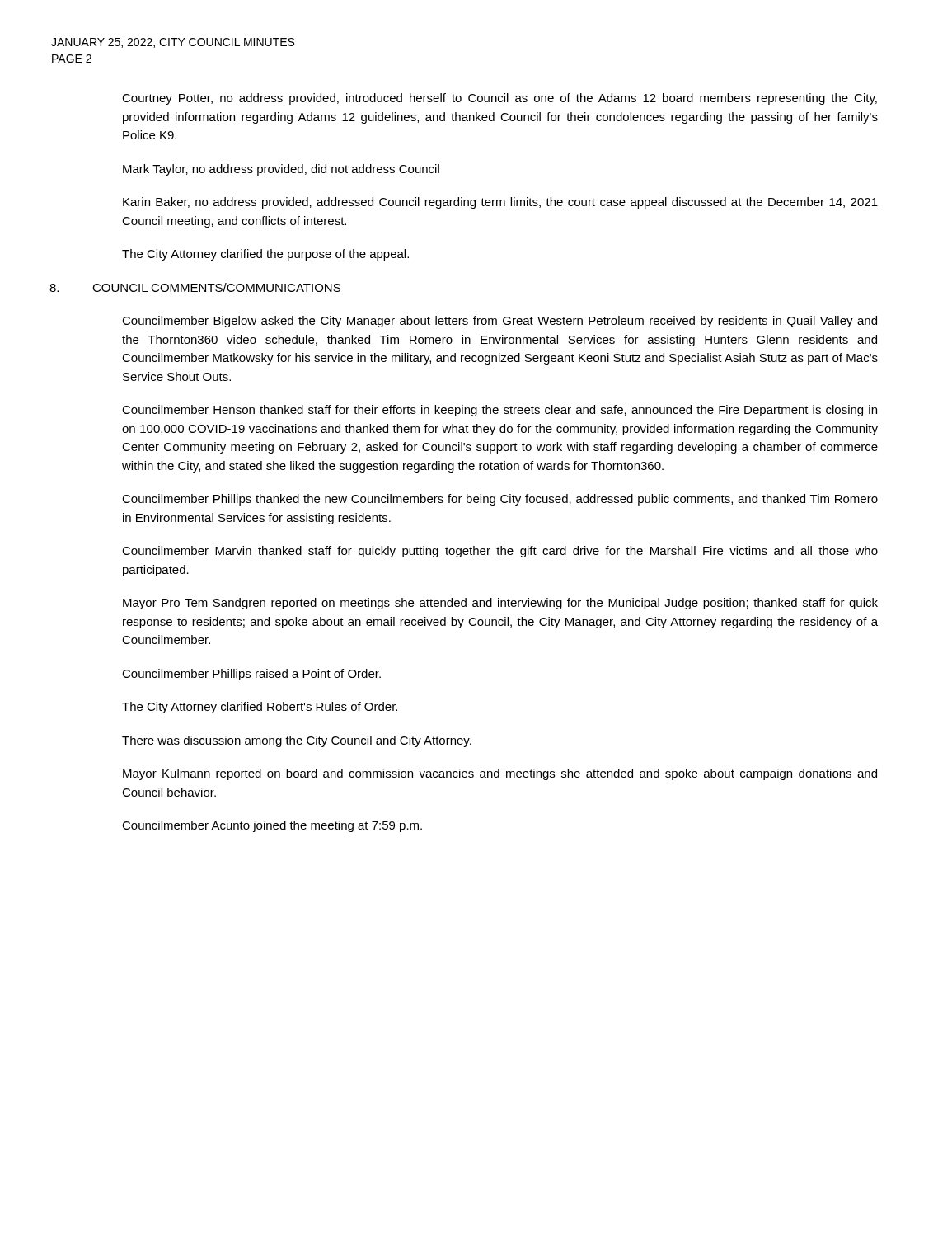Navigate to the element starting "There was discussion"
This screenshot has width=952, height=1237.
(297, 740)
